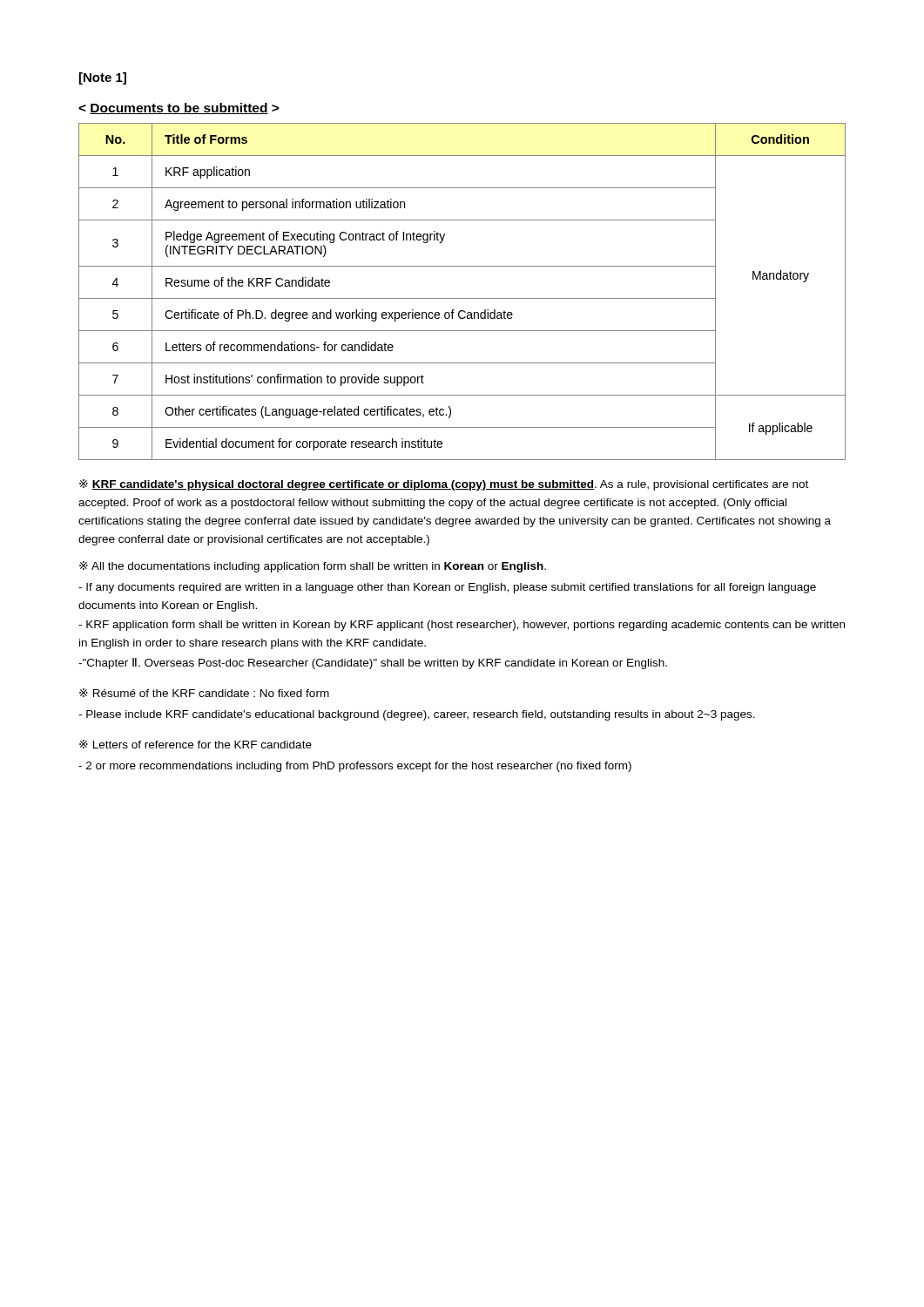The height and width of the screenshot is (1307, 924).
Task: Point to the block starting "-"Chapter Ⅱ. Overseas Post-doc Researcher (Candidate)""
Action: [x=373, y=663]
